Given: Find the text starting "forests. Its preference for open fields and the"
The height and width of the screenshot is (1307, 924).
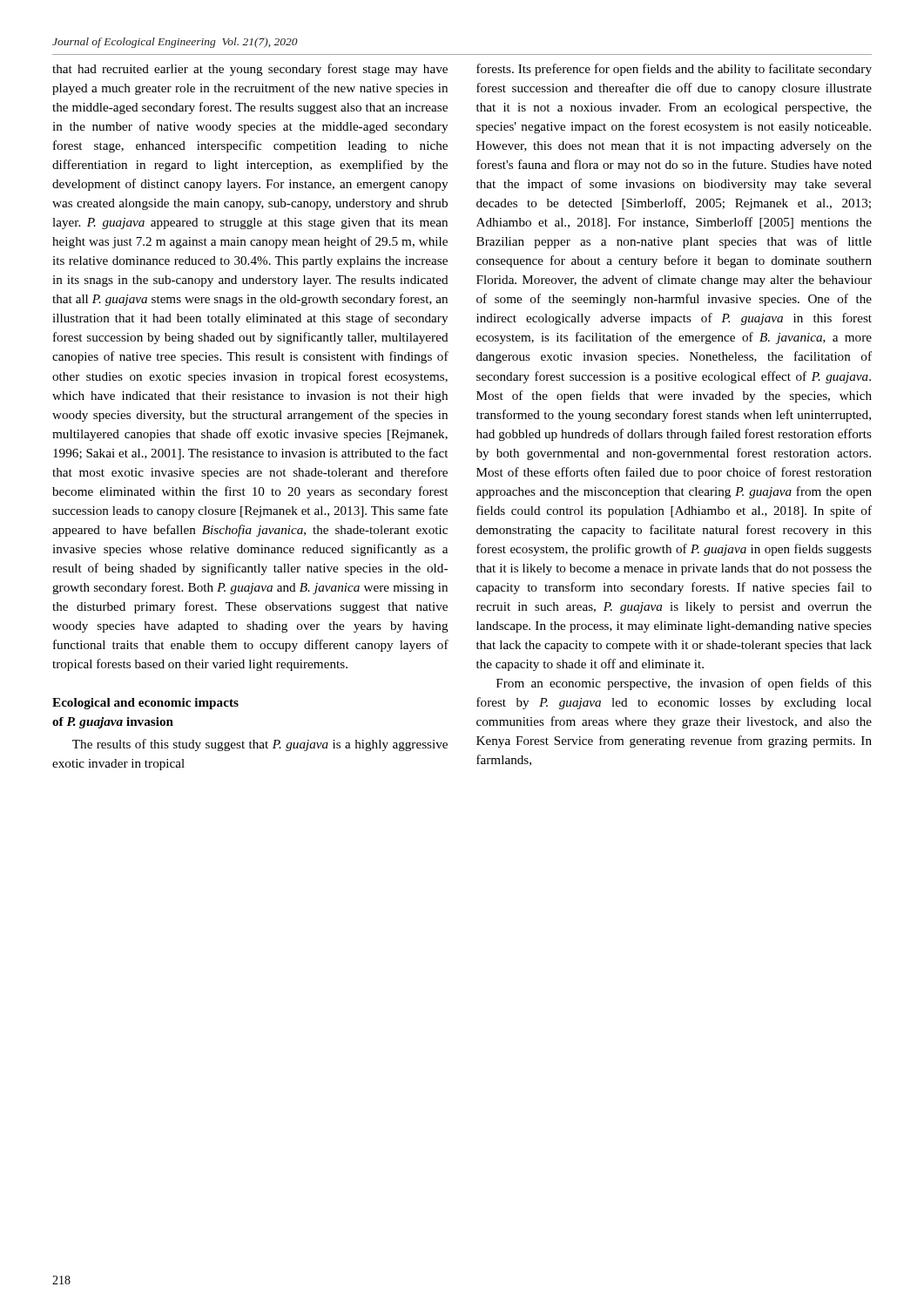Looking at the screenshot, I should [674, 414].
